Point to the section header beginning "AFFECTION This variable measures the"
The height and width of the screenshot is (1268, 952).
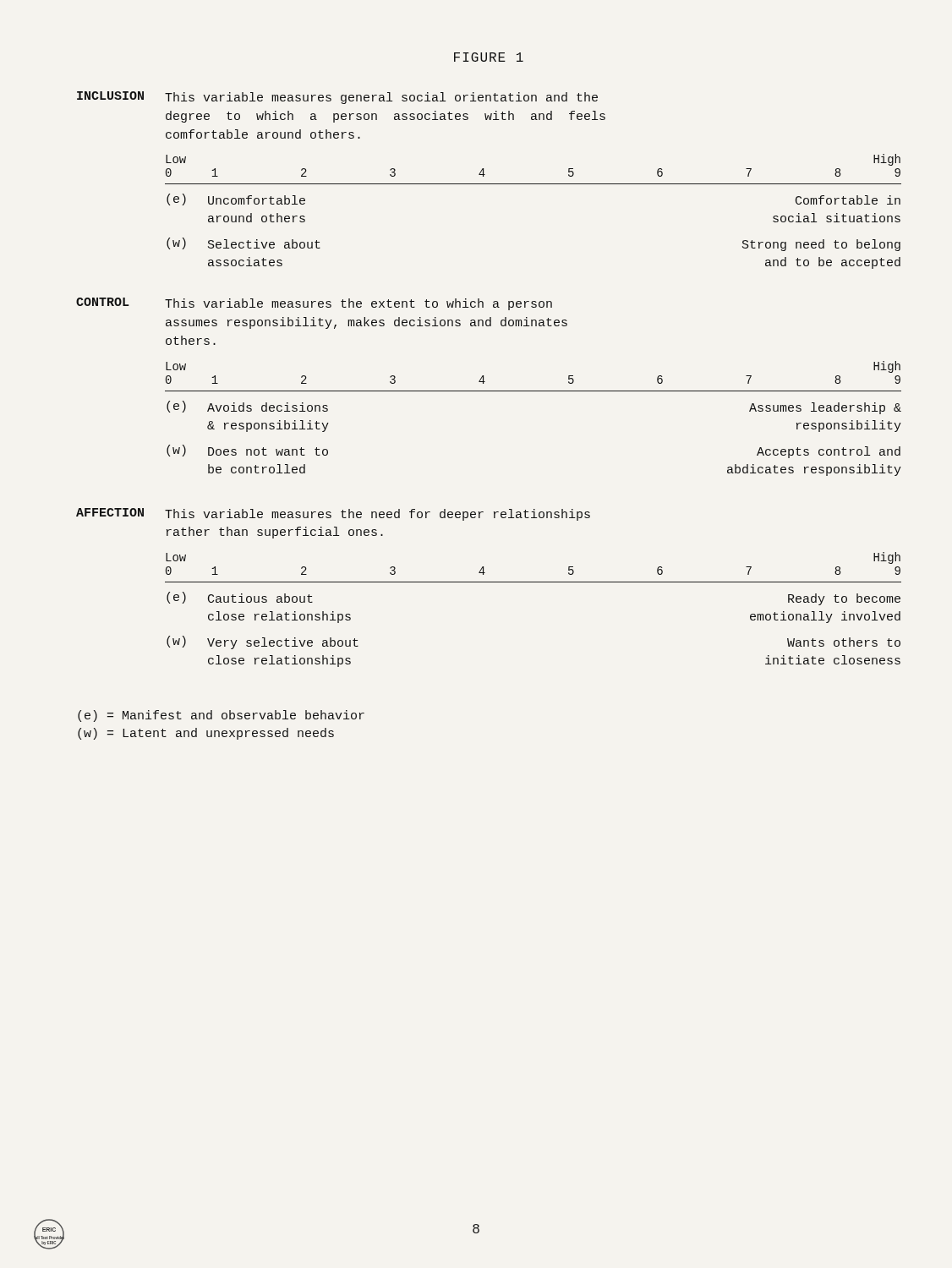[334, 524]
